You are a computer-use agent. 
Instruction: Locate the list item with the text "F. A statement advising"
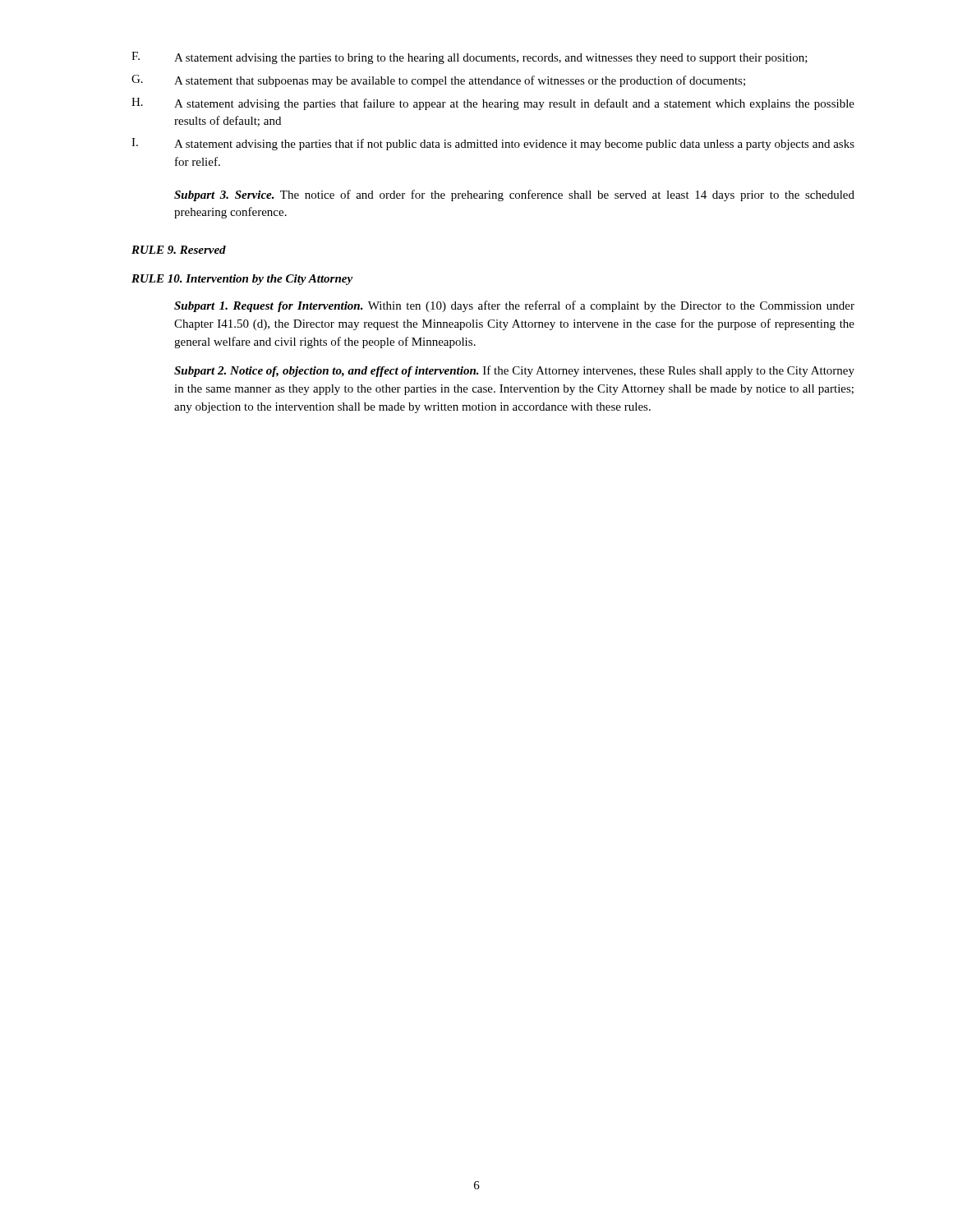tap(493, 58)
